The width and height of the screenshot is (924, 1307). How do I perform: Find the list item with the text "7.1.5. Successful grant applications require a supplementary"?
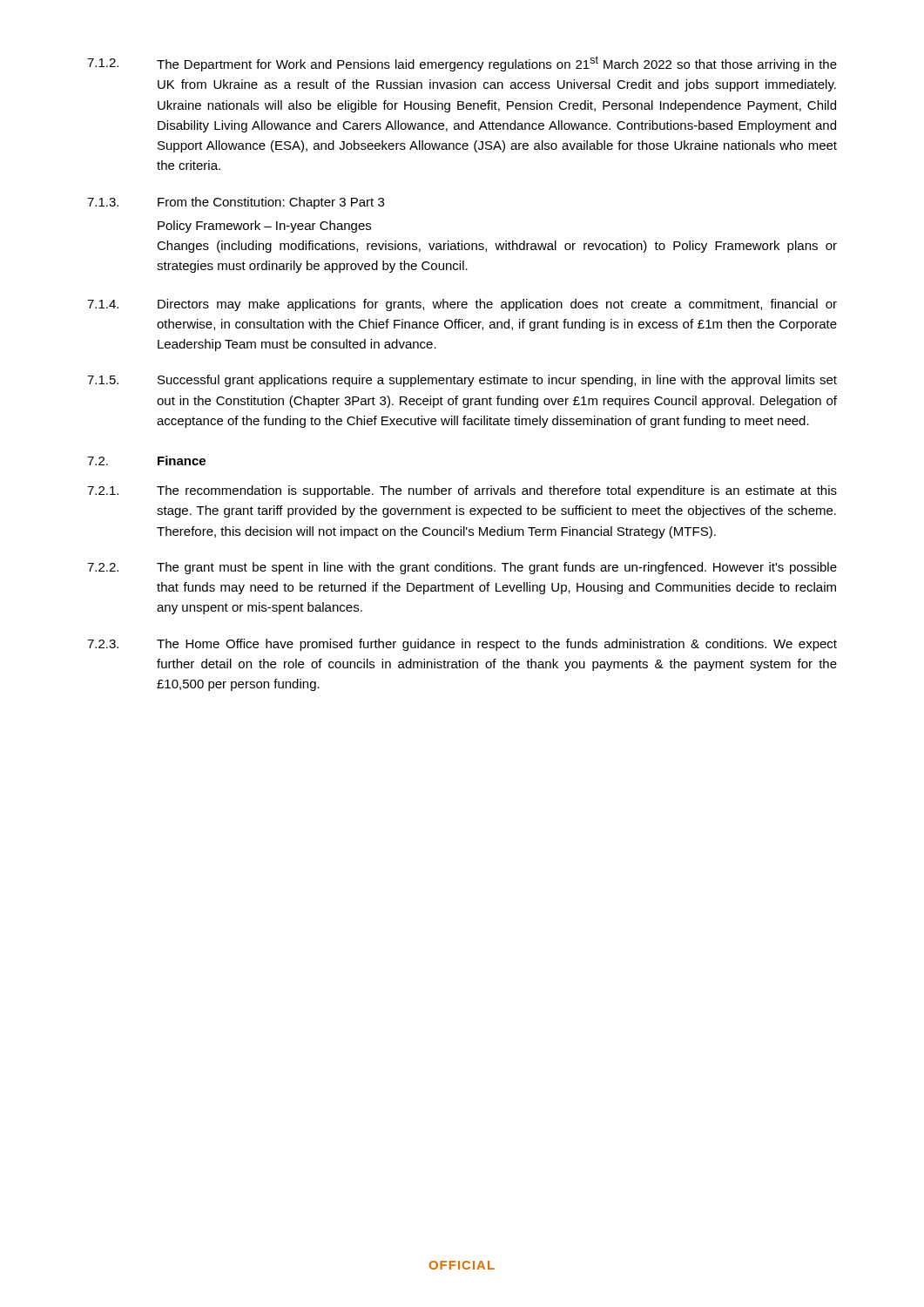coord(462,400)
